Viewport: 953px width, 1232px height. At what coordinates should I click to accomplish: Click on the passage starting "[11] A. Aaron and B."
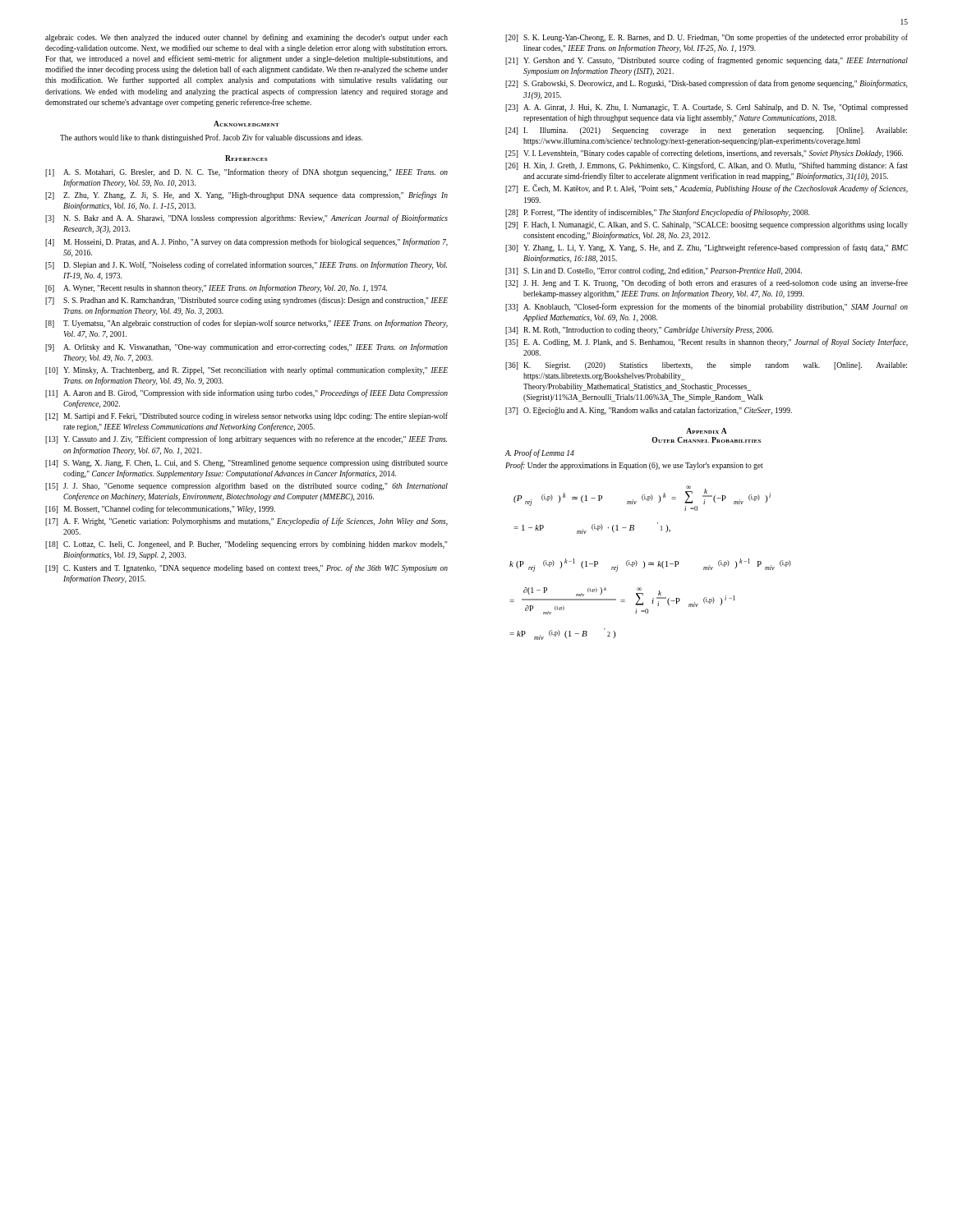click(x=246, y=399)
